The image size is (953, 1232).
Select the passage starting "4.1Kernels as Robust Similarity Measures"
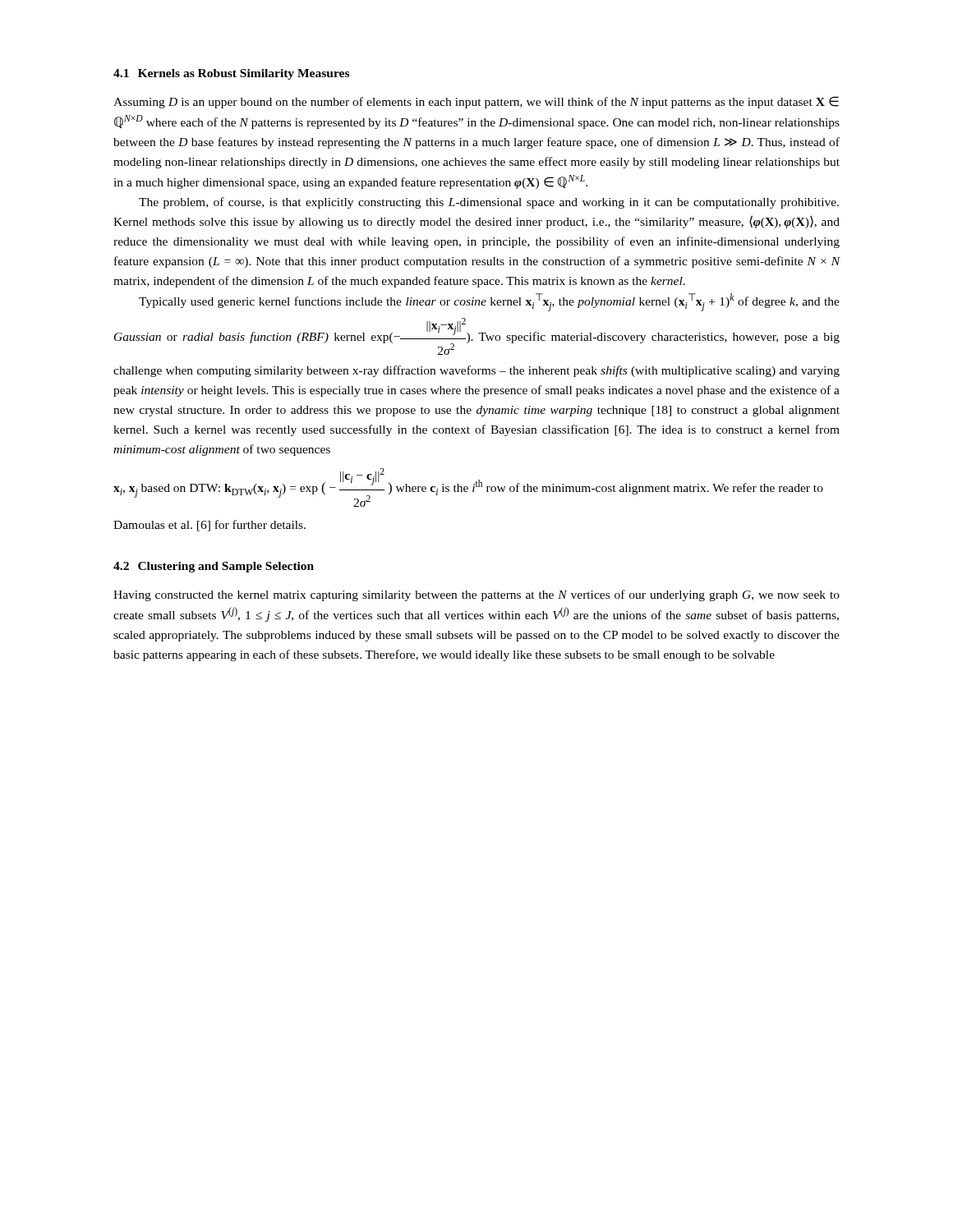pos(231,73)
